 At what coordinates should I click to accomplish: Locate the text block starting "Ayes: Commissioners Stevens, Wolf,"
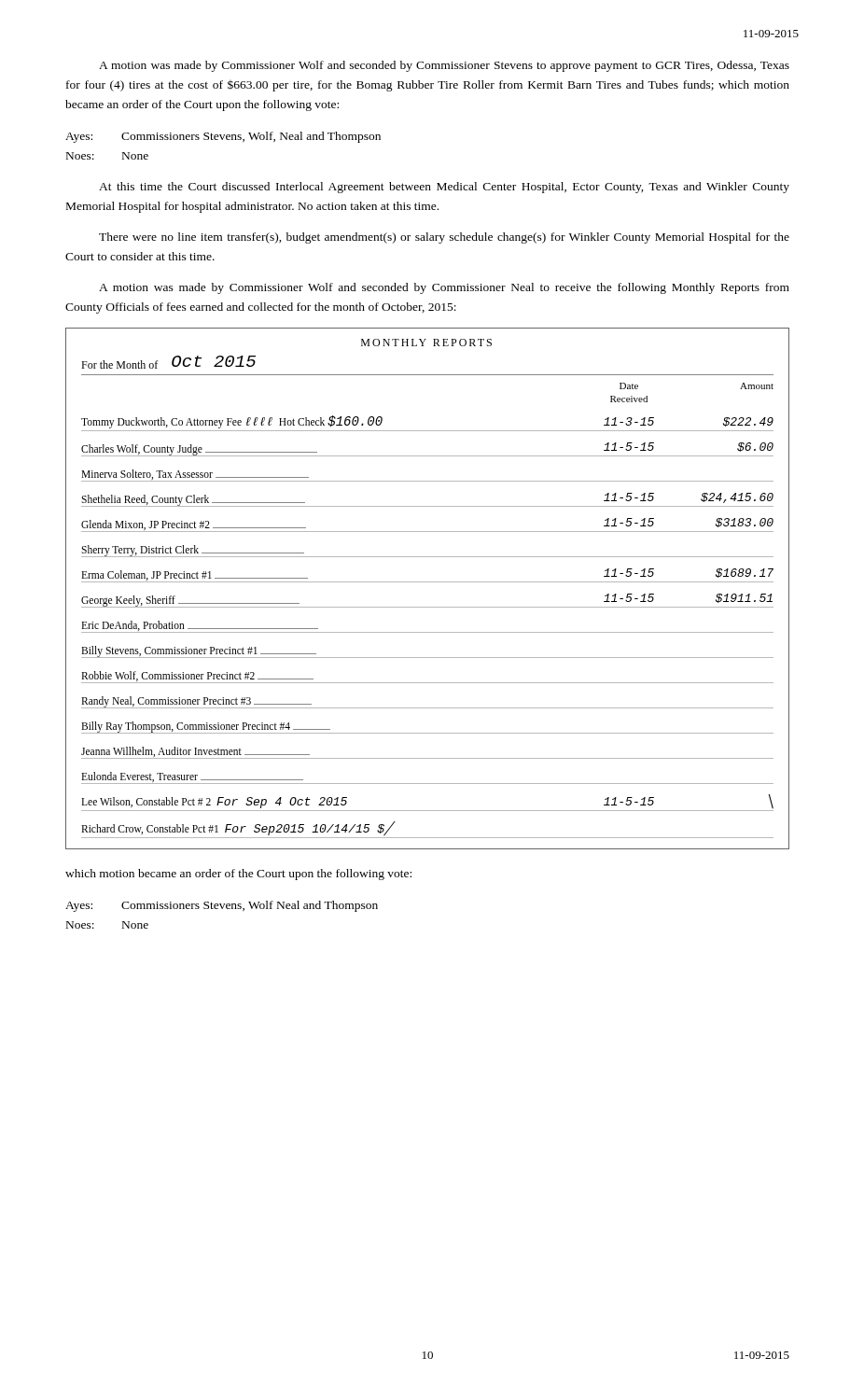(223, 136)
